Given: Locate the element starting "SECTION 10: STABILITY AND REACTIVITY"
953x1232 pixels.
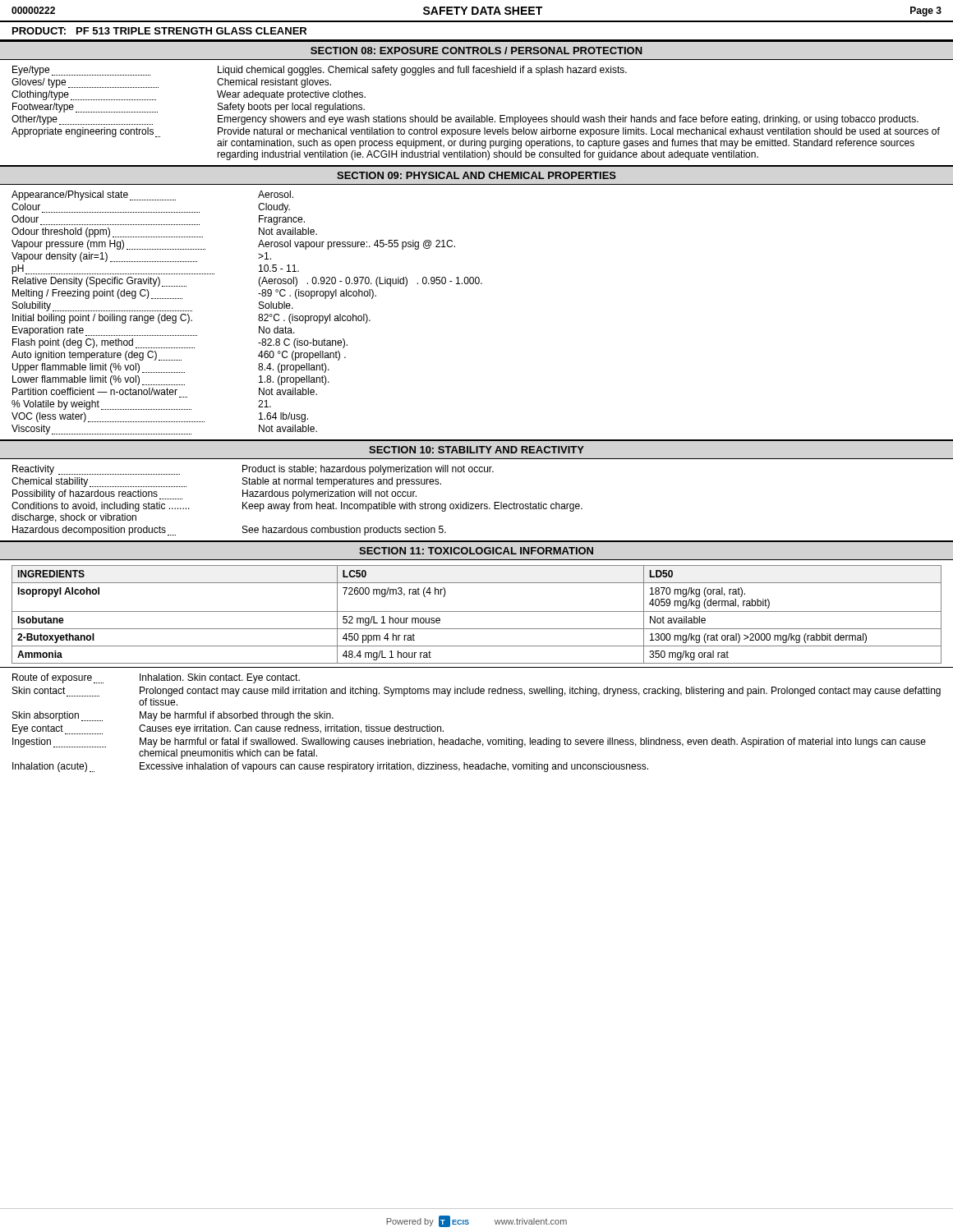Looking at the screenshot, I should 476,450.
